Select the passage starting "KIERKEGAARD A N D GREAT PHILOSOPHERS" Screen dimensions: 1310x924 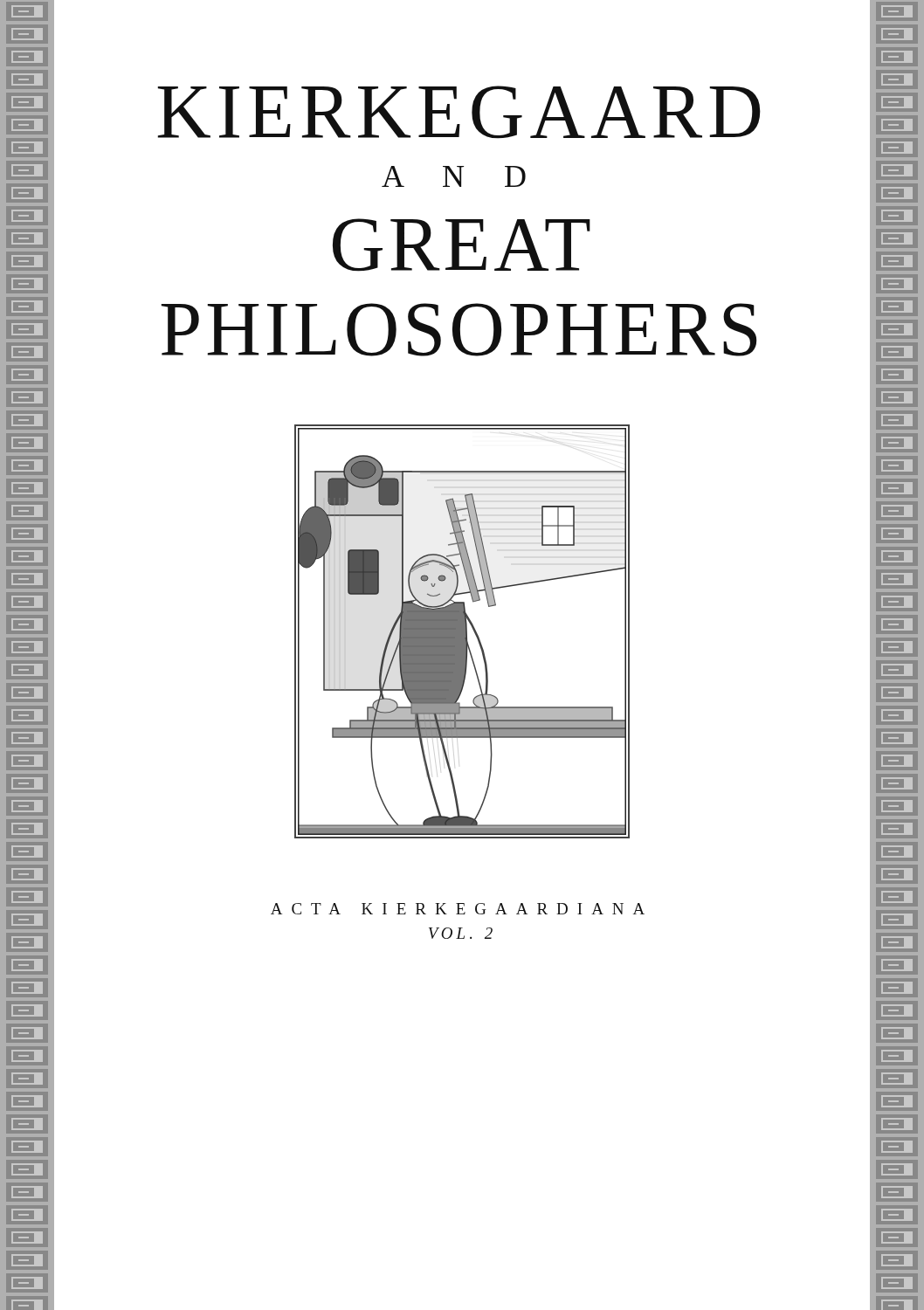(x=462, y=221)
